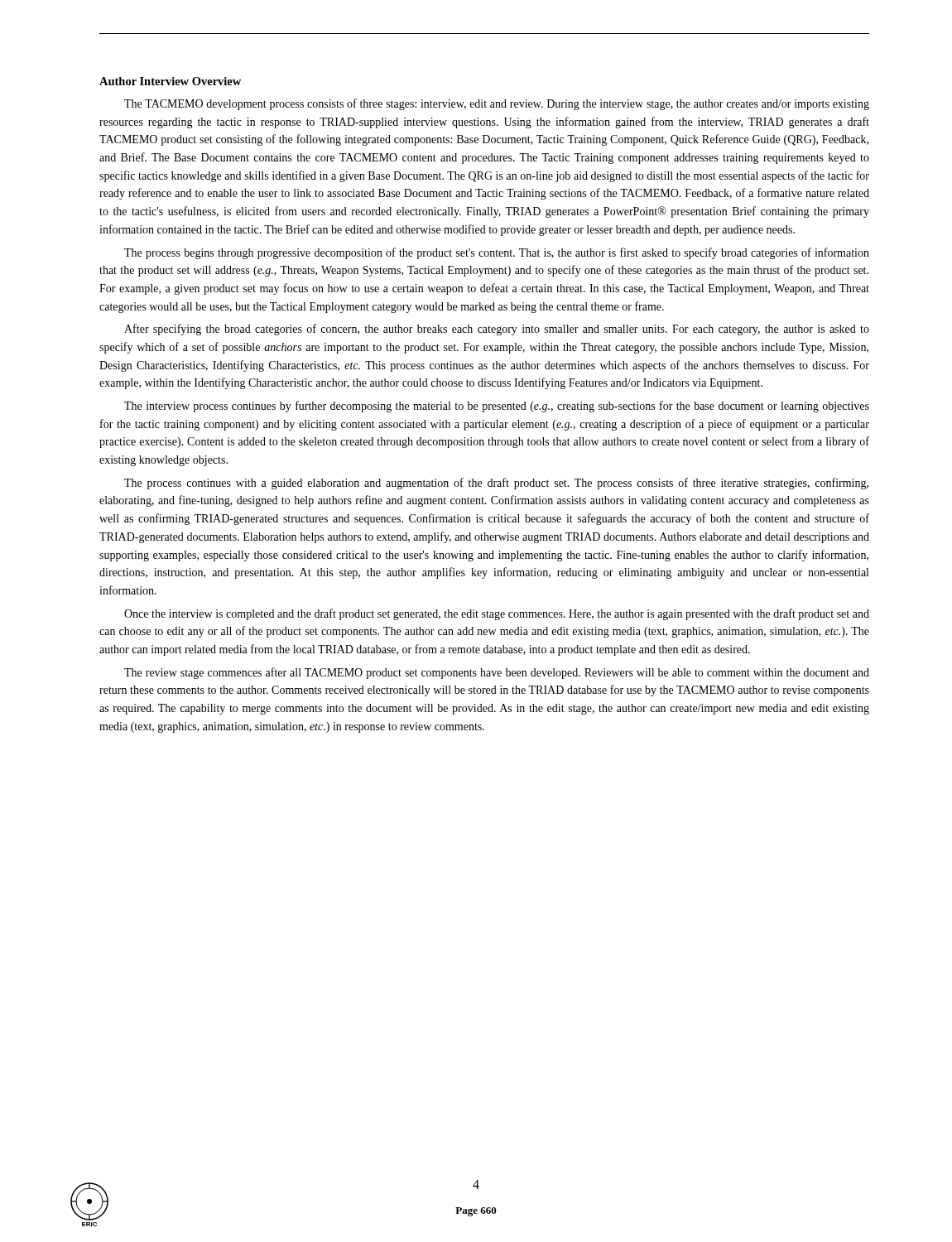The height and width of the screenshot is (1242, 952).
Task: Locate the block of text that opens with "The TACMEMO development"
Action: pos(484,167)
